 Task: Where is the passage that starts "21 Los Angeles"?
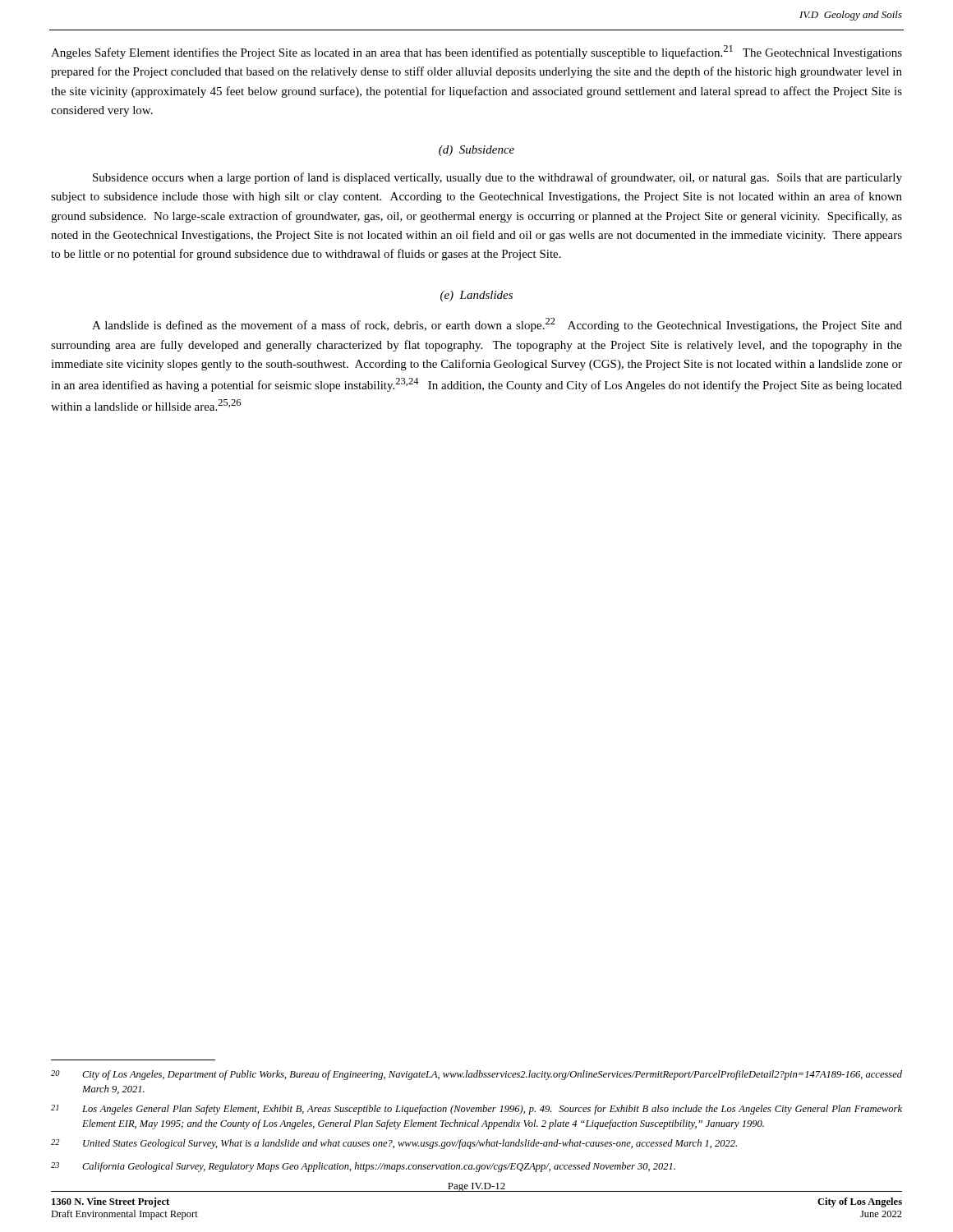tap(476, 1116)
